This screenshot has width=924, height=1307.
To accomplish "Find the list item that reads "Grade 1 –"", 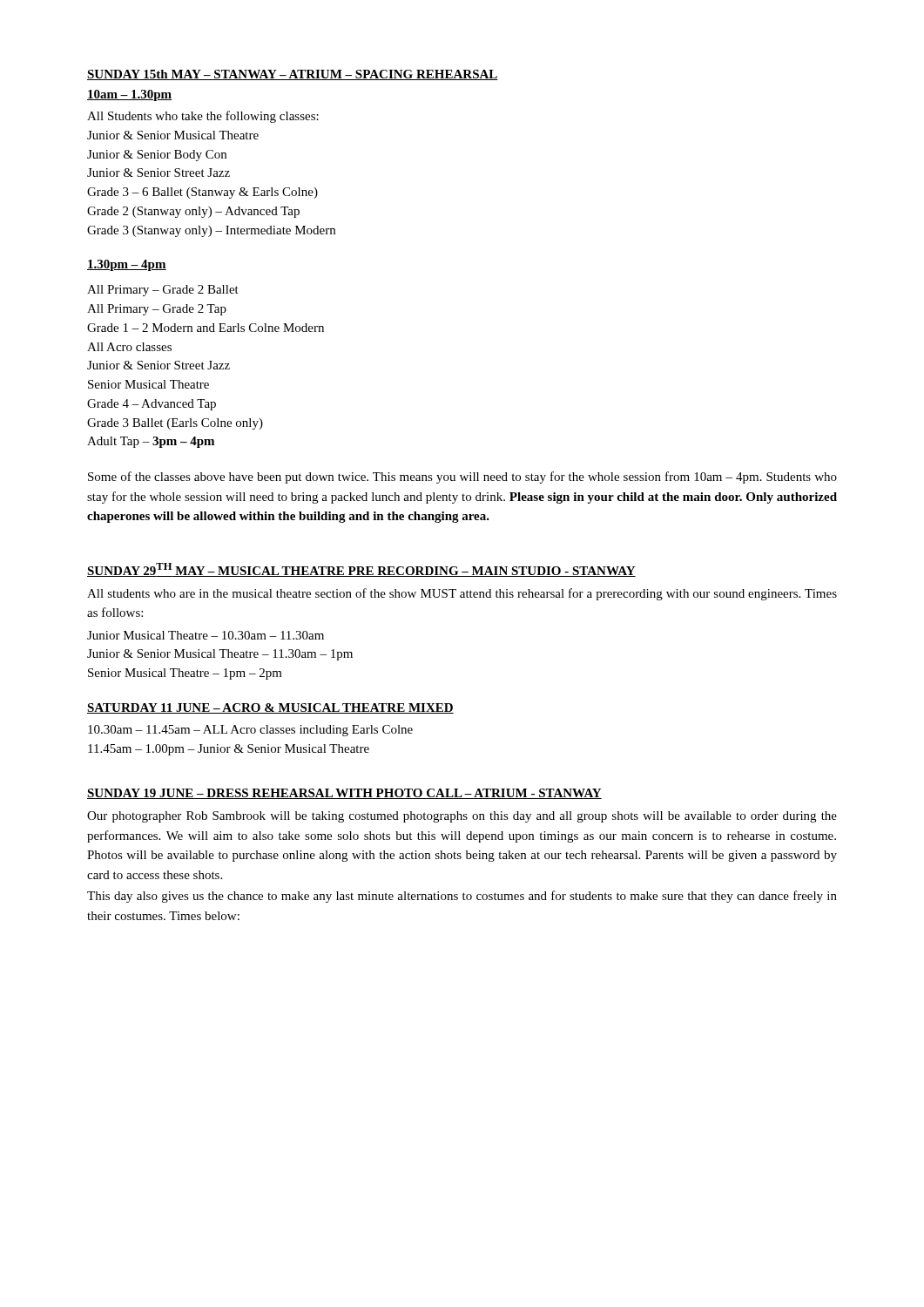I will click(206, 327).
